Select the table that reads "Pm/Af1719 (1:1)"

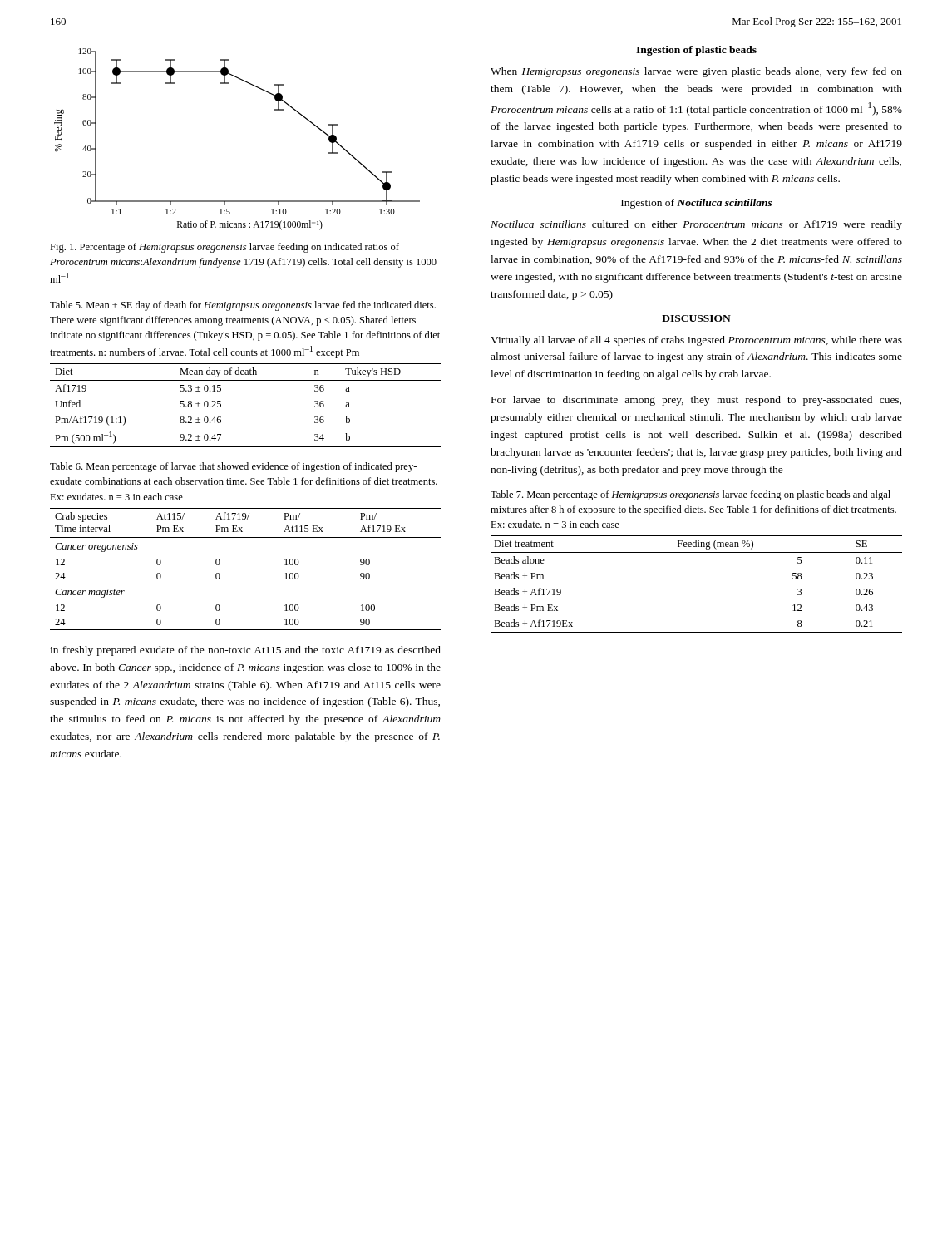[245, 406]
